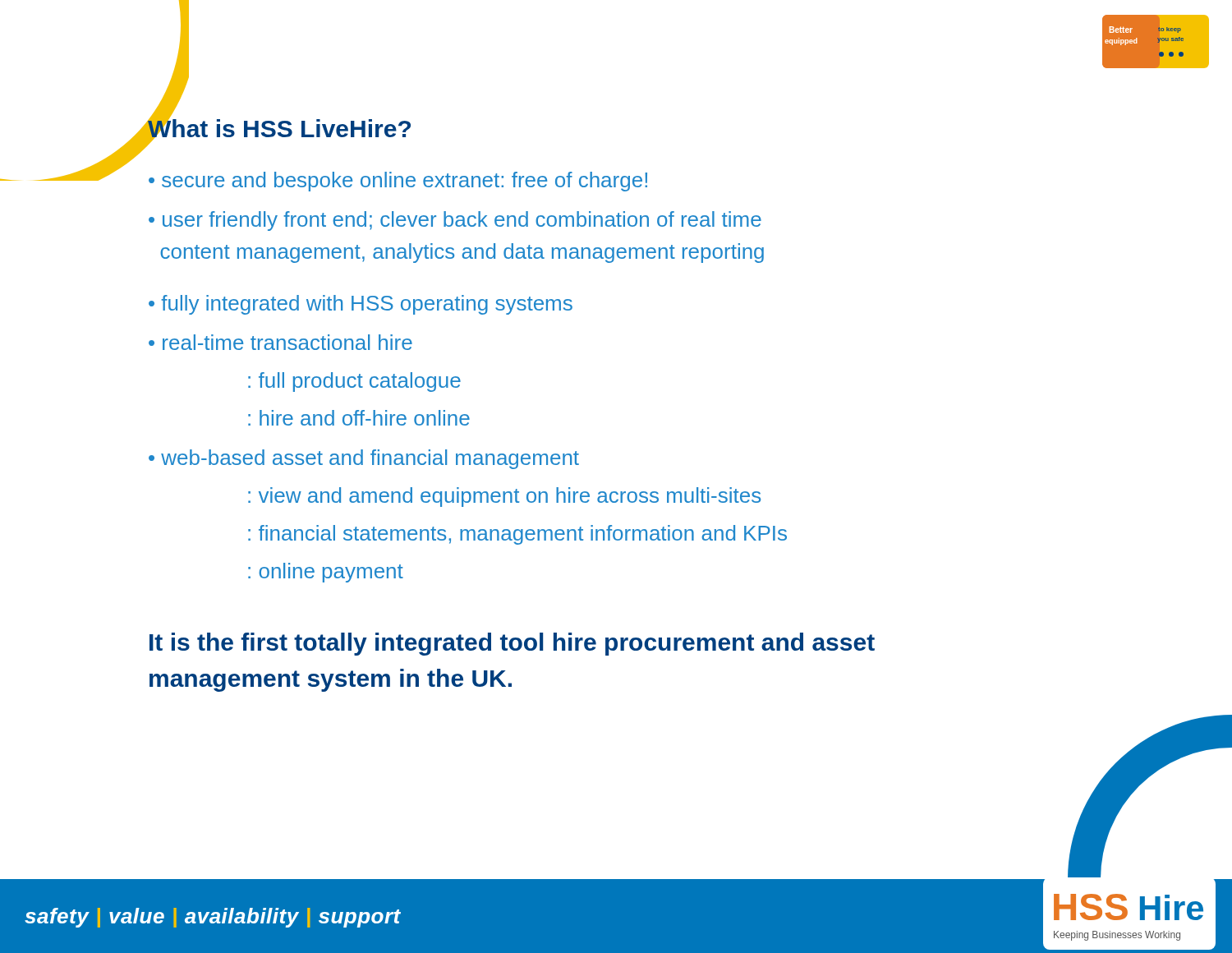Select the section header with the text "What is HSS LiveHire?"

(x=280, y=129)
